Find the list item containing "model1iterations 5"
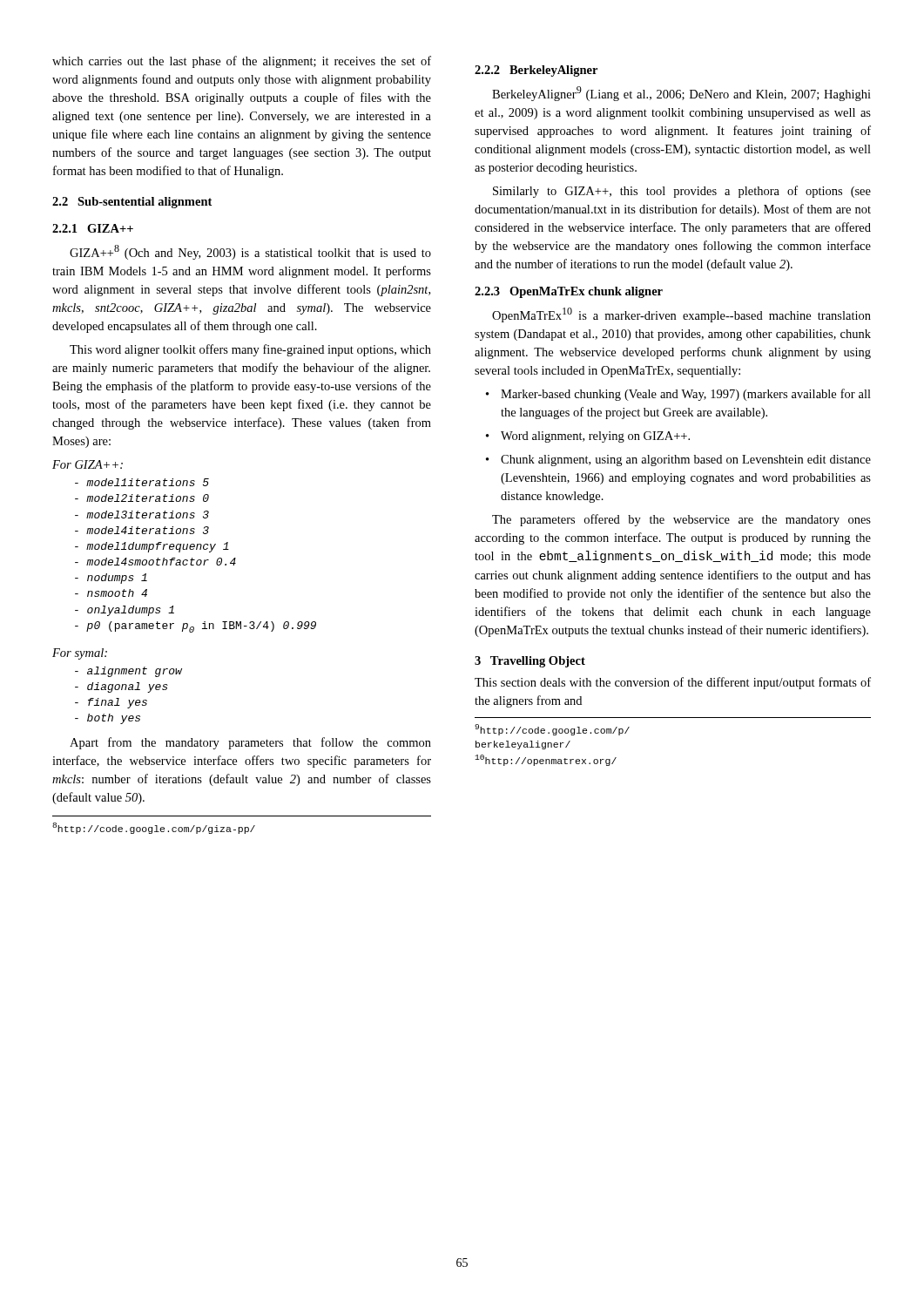This screenshot has width=924, height=1307. pyautogui.click(x=142, y=482)
